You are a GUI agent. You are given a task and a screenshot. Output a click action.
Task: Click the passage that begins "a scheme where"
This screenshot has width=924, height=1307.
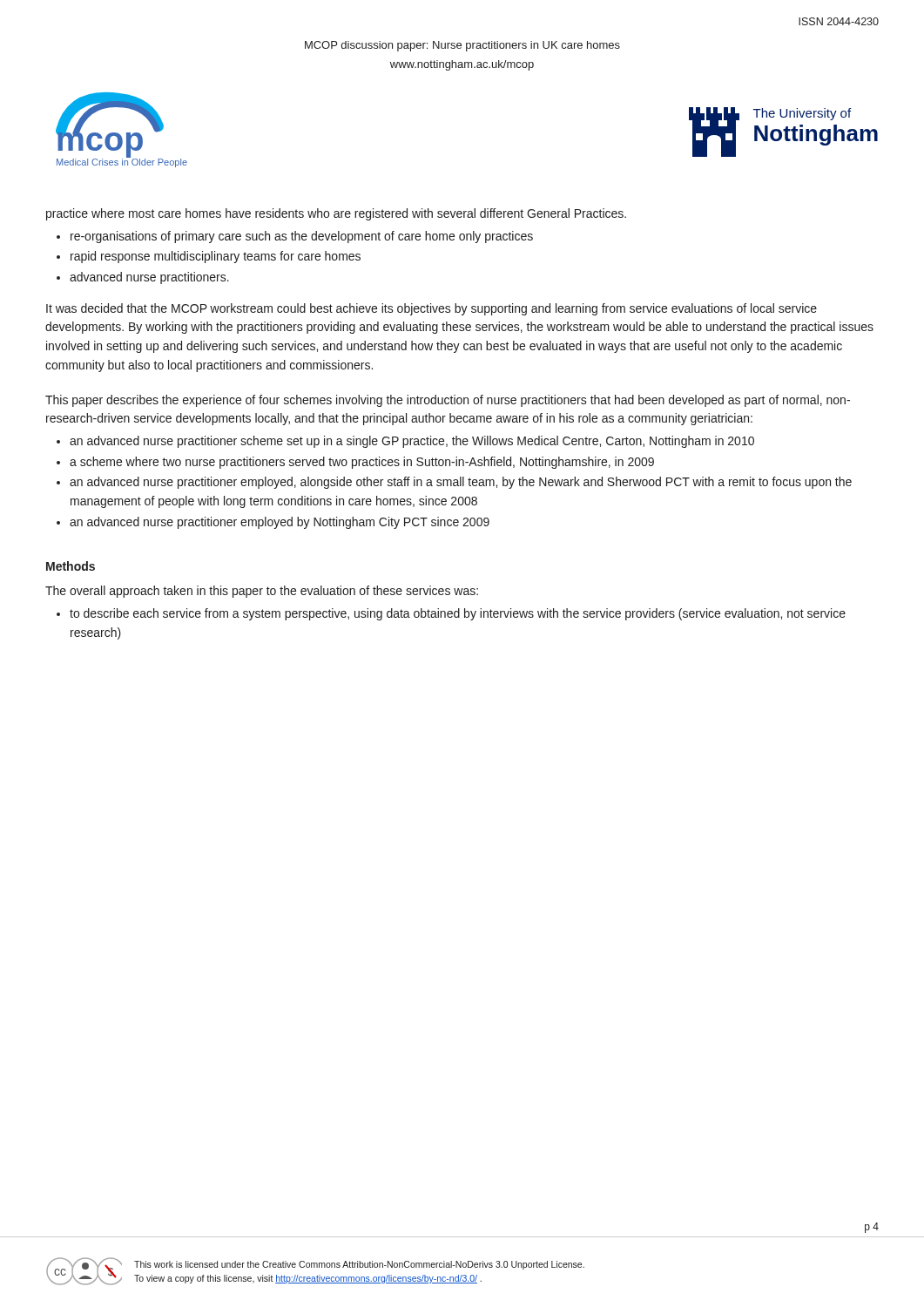362,461
